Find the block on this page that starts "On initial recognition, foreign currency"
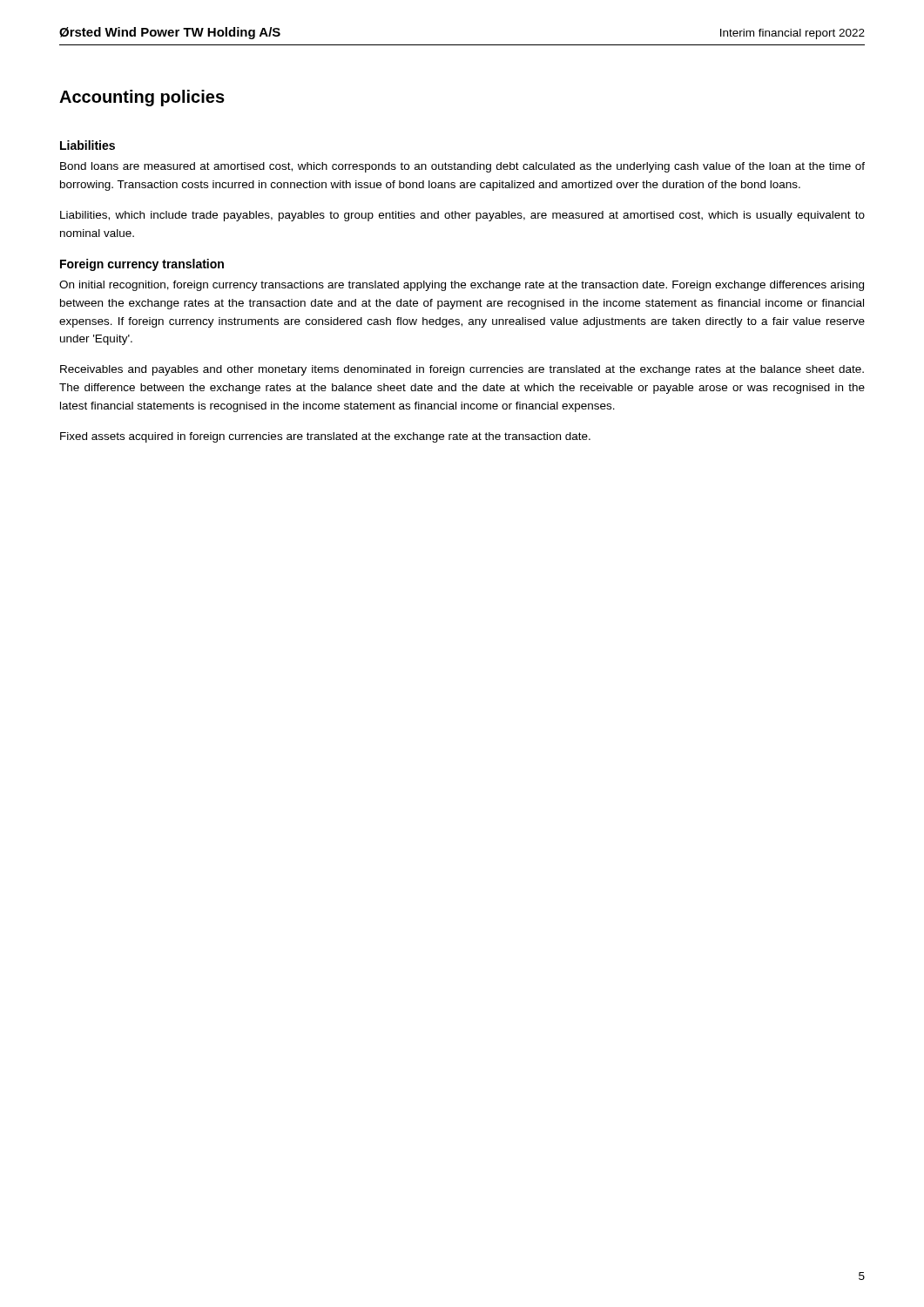 click(462, 312)
